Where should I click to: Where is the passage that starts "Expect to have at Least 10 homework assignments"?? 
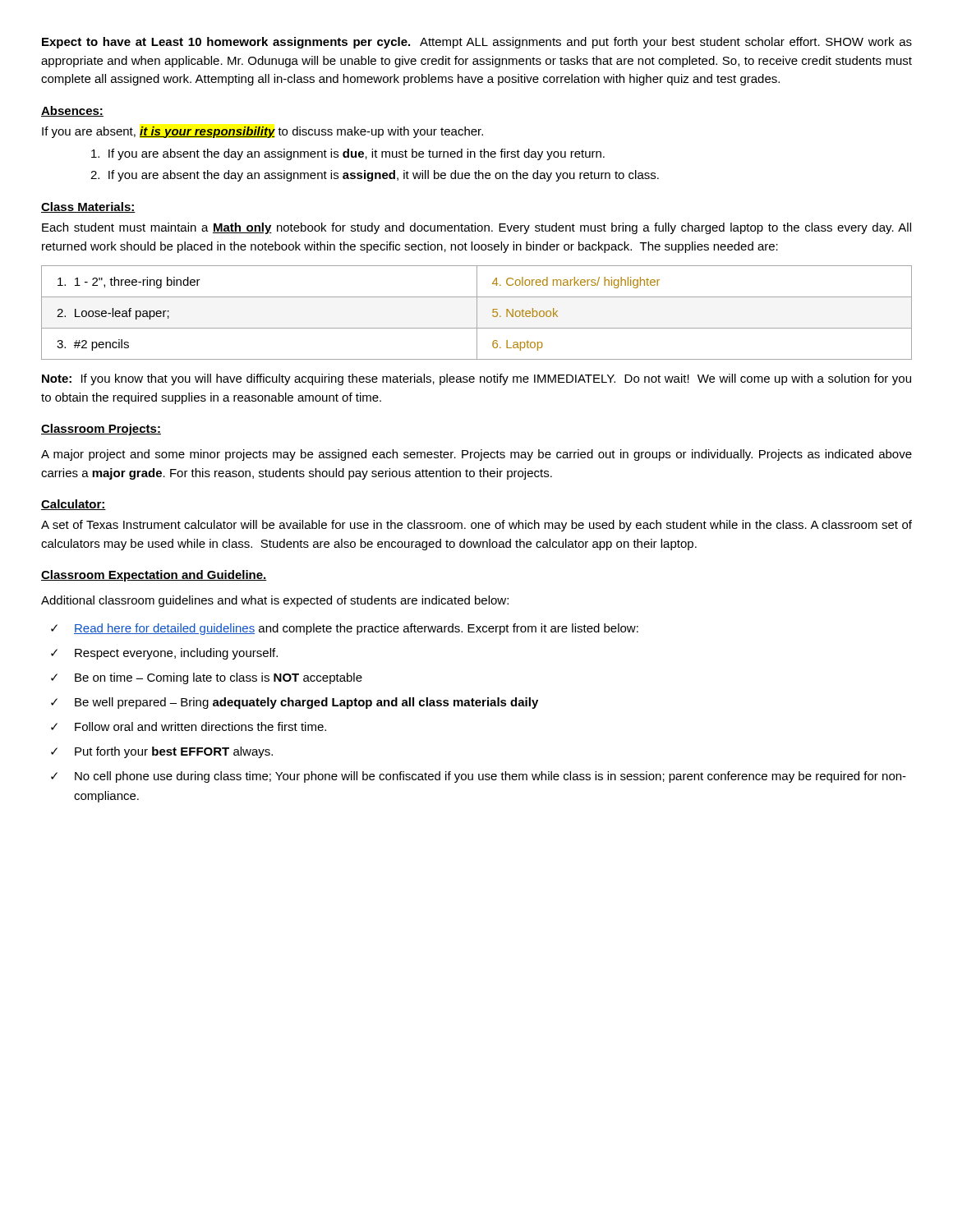point(476,60)
